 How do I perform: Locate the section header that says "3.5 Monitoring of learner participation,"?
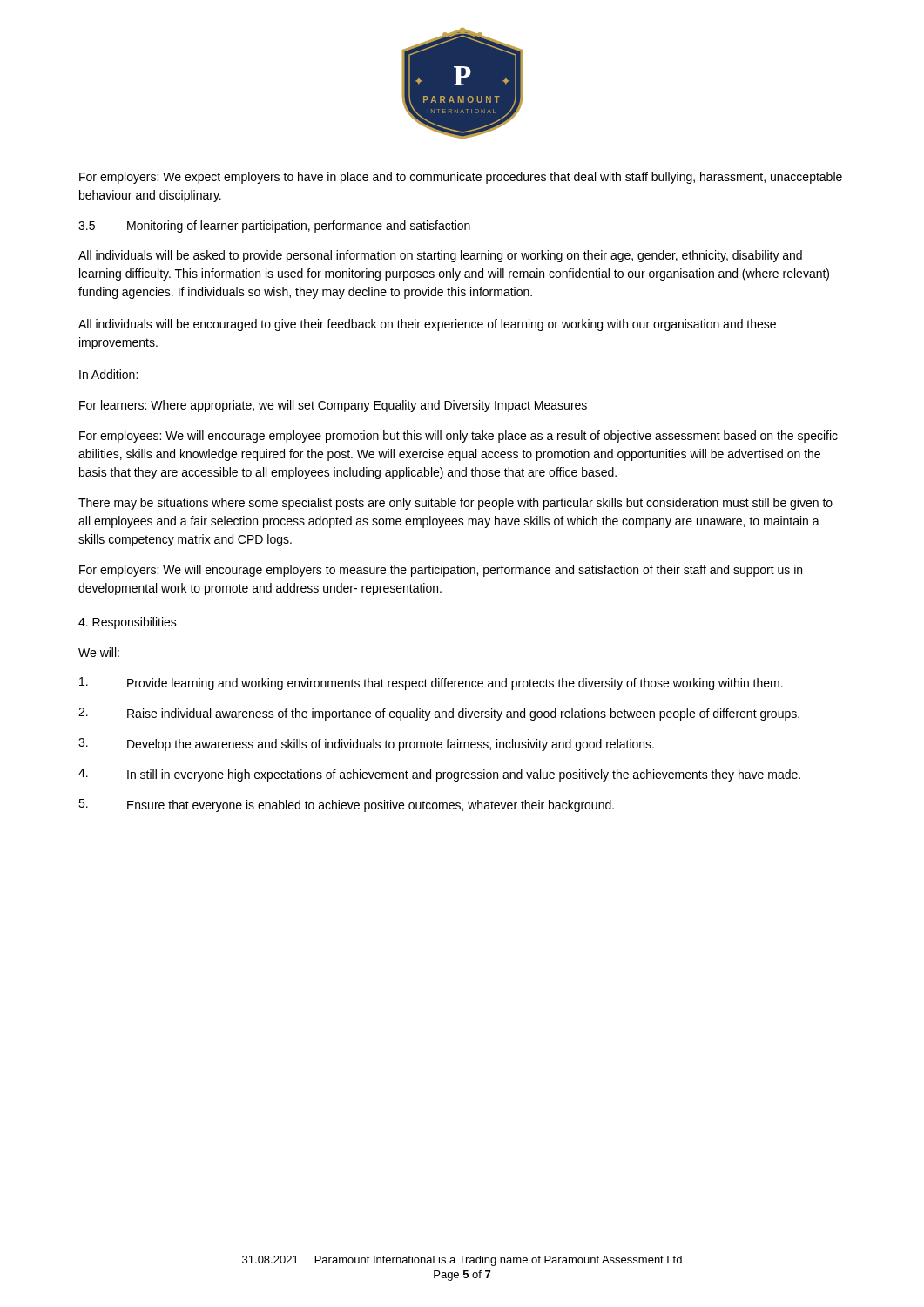[x=462, y=226]
